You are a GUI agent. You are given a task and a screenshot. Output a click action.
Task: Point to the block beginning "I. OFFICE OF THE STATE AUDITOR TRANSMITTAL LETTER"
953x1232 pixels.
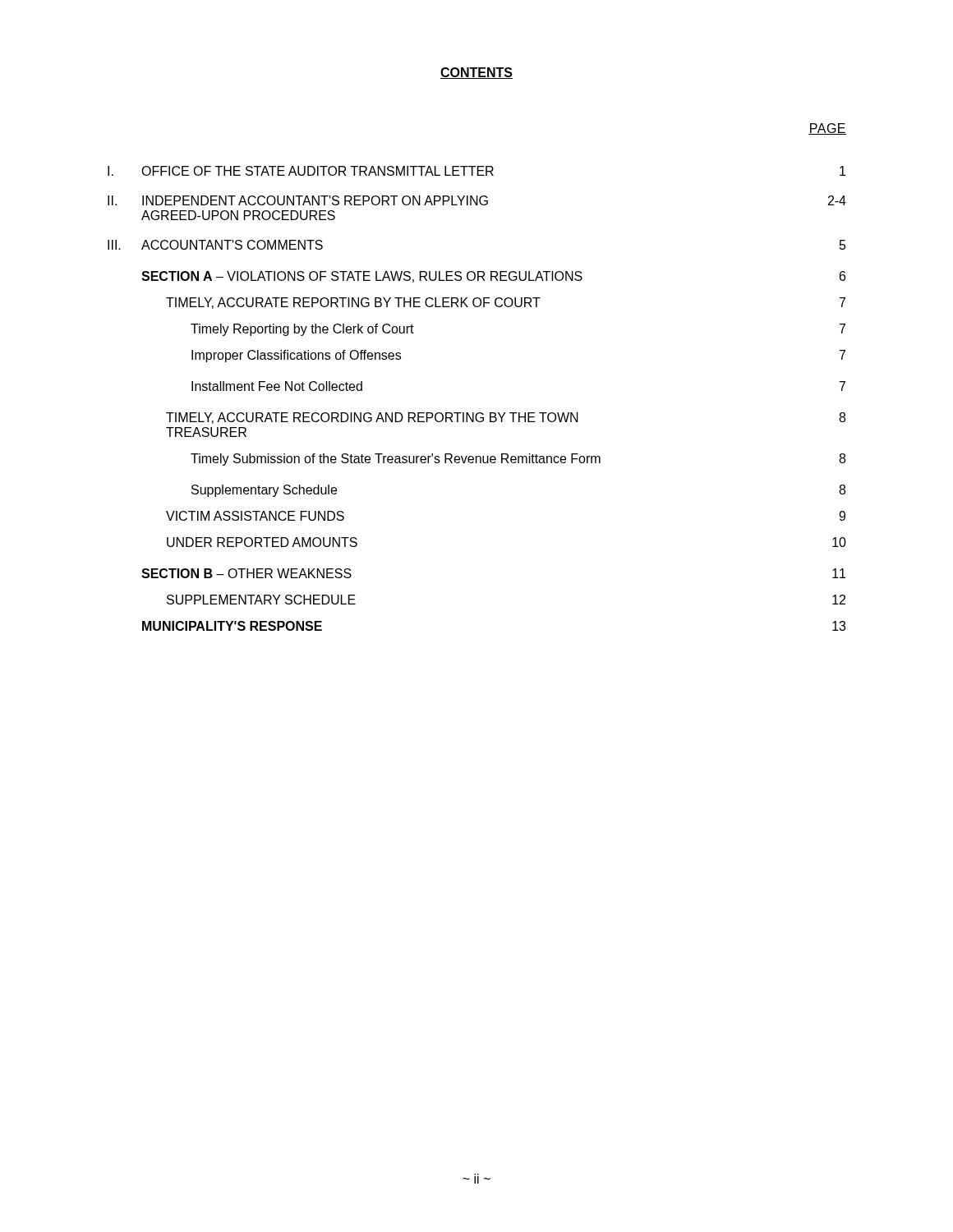[x=476, y=172]
